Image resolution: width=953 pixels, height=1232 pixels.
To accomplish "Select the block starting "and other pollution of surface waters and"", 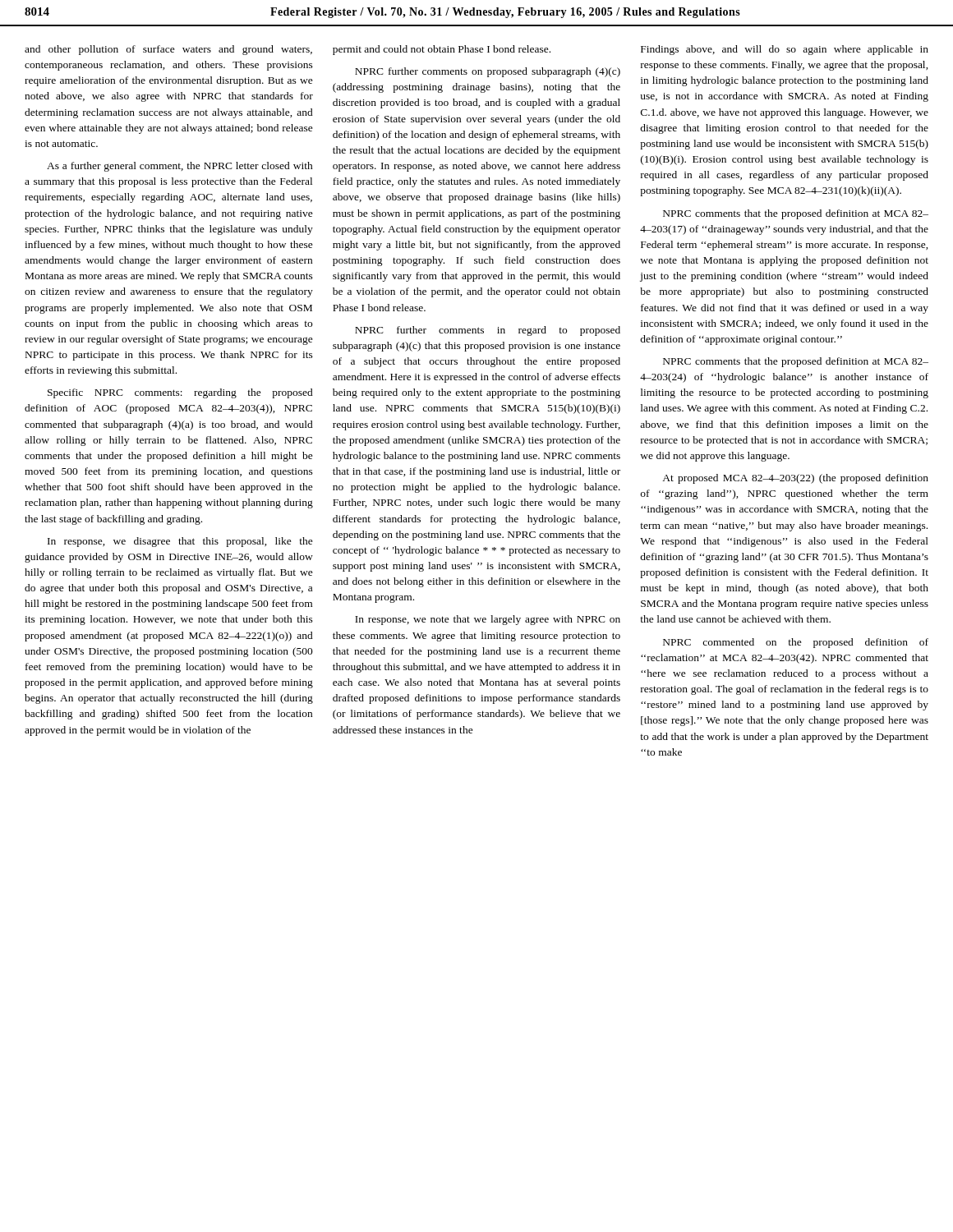I will tap(169, 389).
